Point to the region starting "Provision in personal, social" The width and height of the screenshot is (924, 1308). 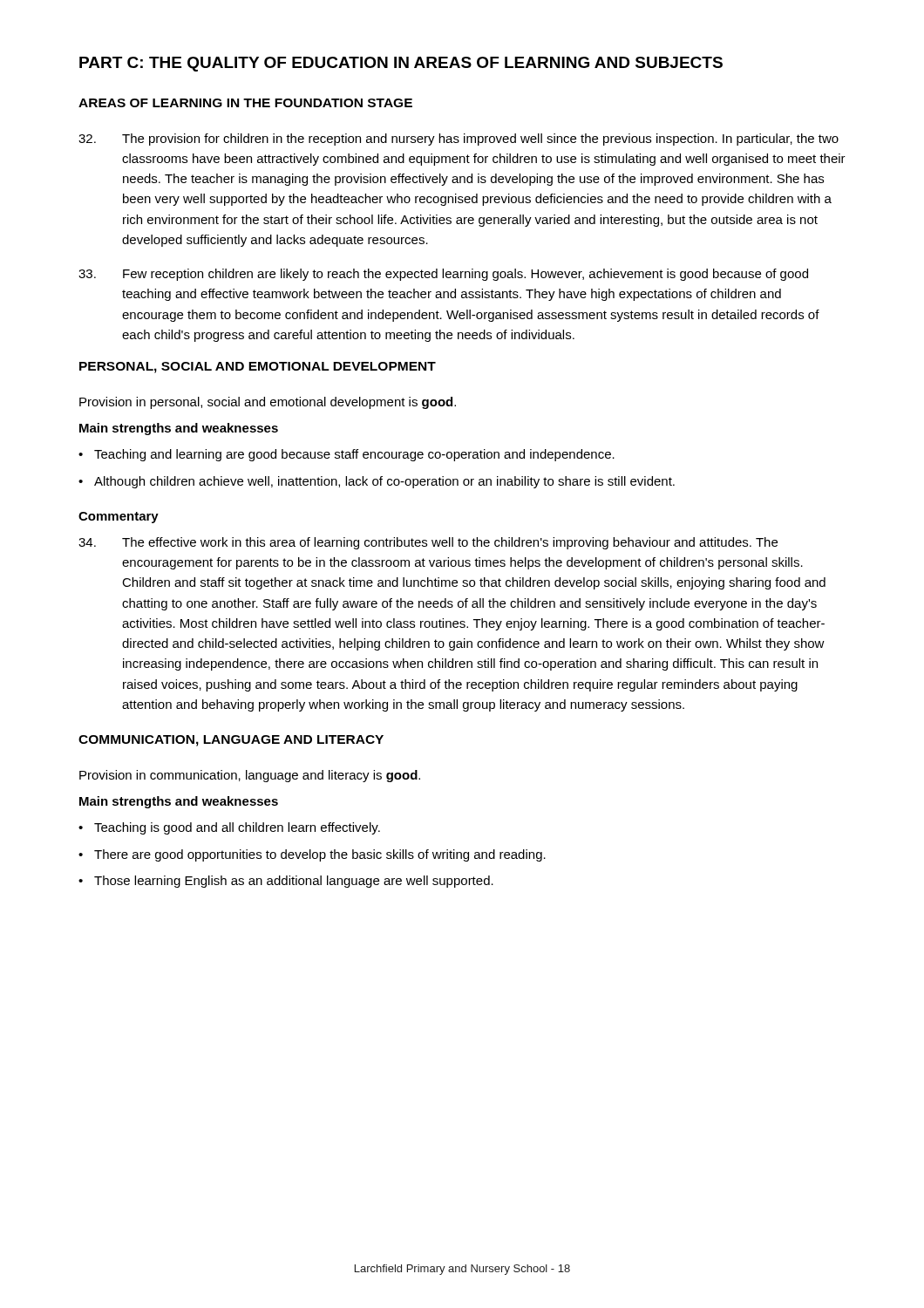tap(268, 402)
